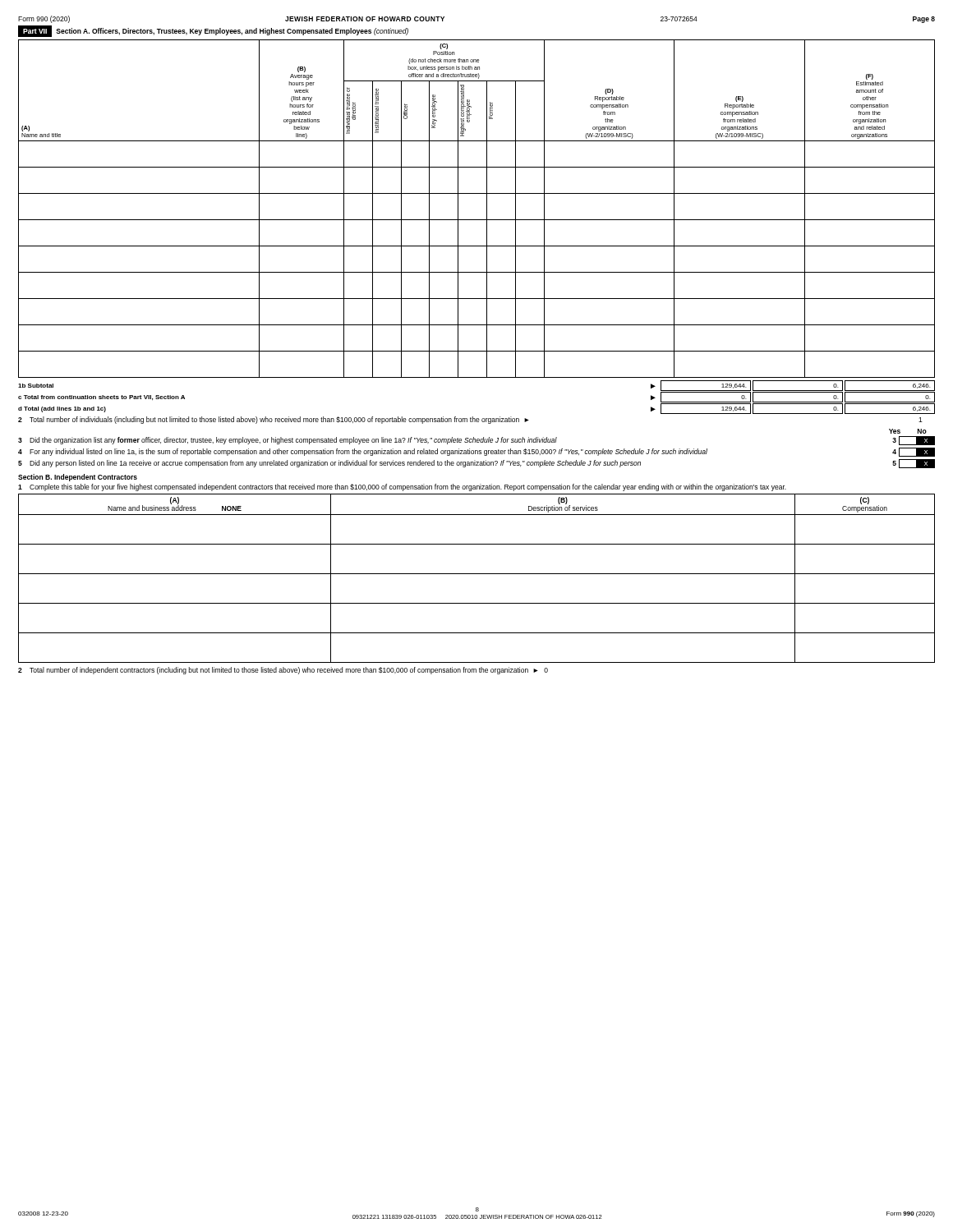Click on the table containing "(B) Description of services"
953x1232 pixels.
[476, 578]
